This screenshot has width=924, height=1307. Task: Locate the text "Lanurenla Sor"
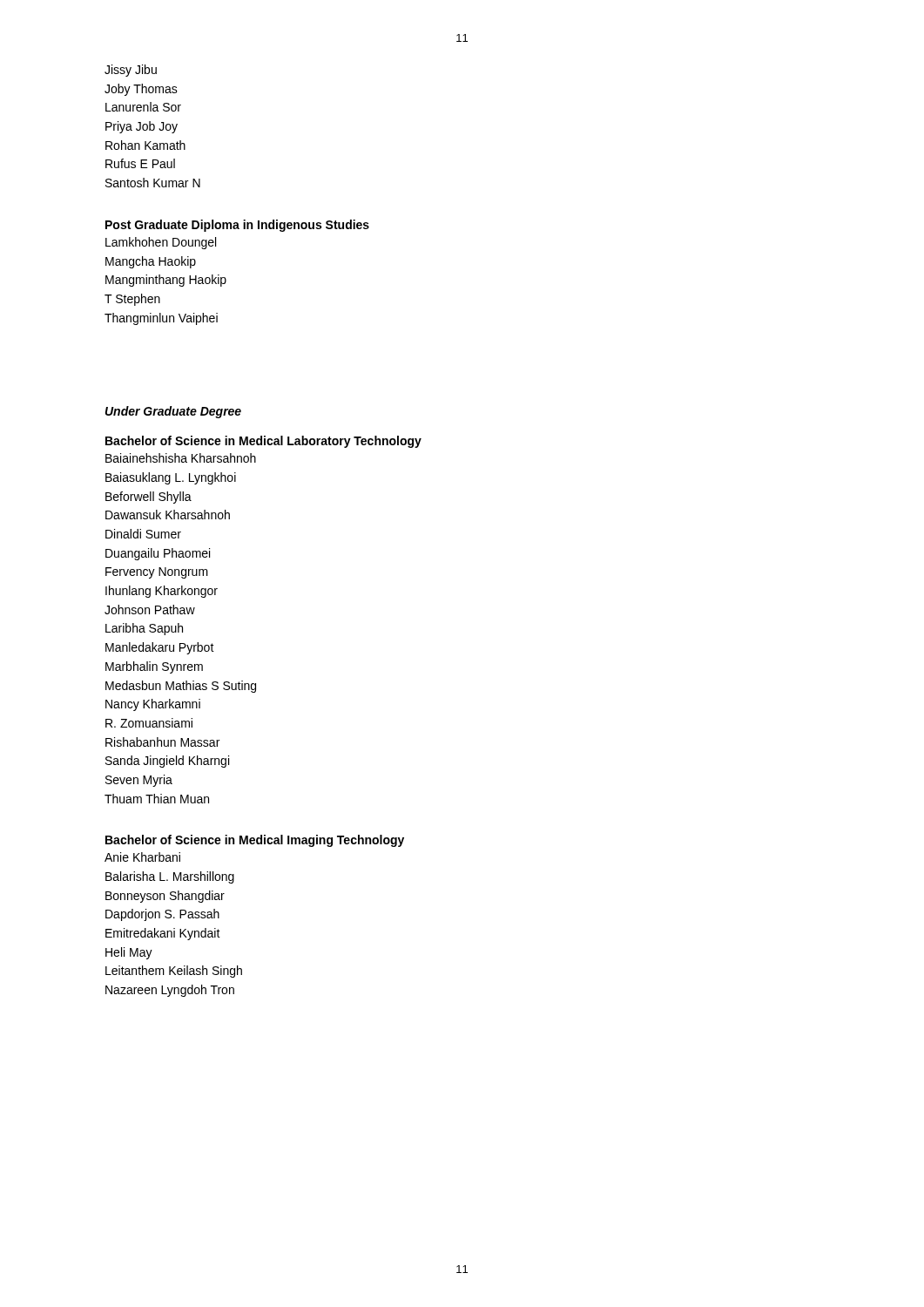coord(143,108)
